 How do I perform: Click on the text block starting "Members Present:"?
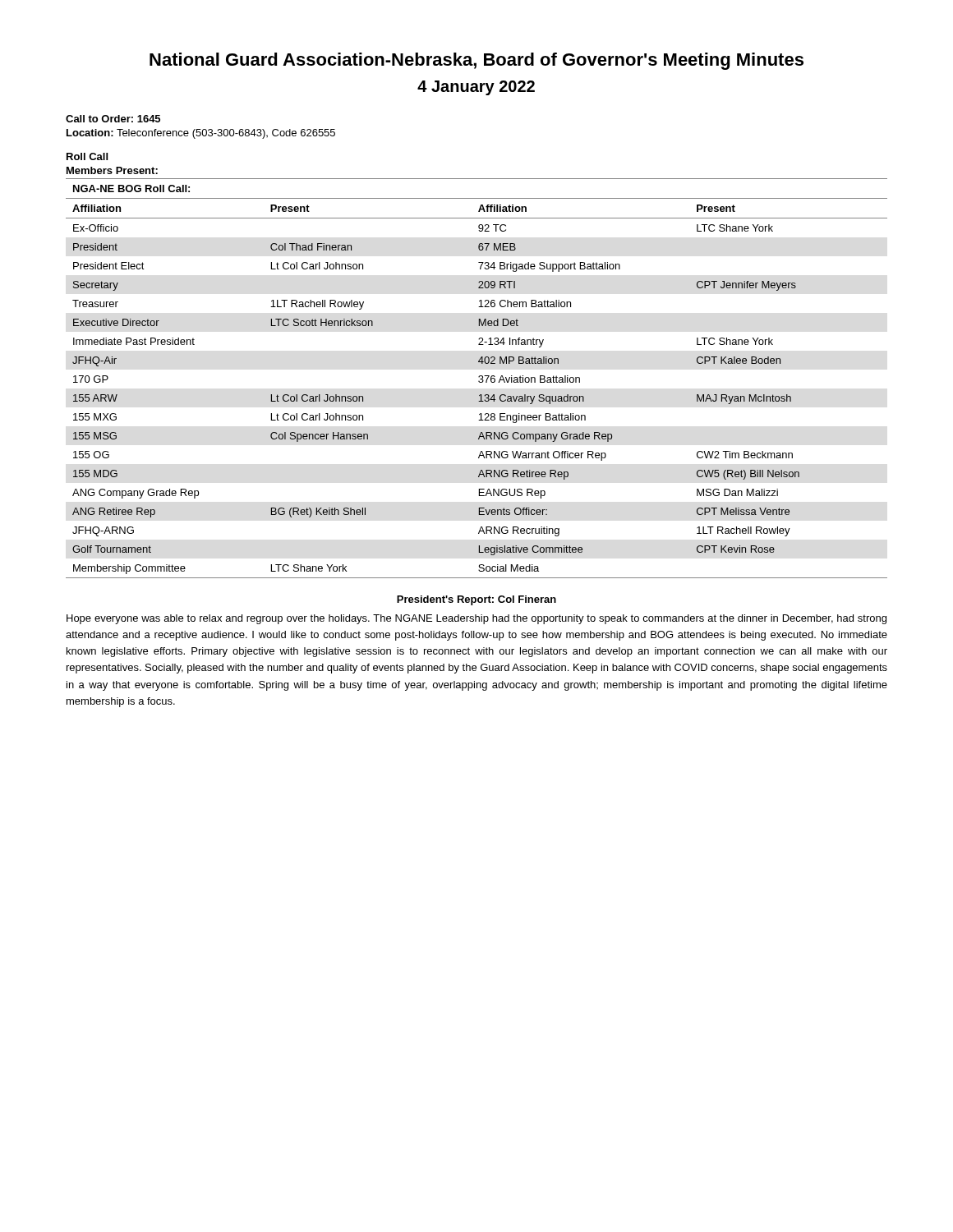[112, 170]
